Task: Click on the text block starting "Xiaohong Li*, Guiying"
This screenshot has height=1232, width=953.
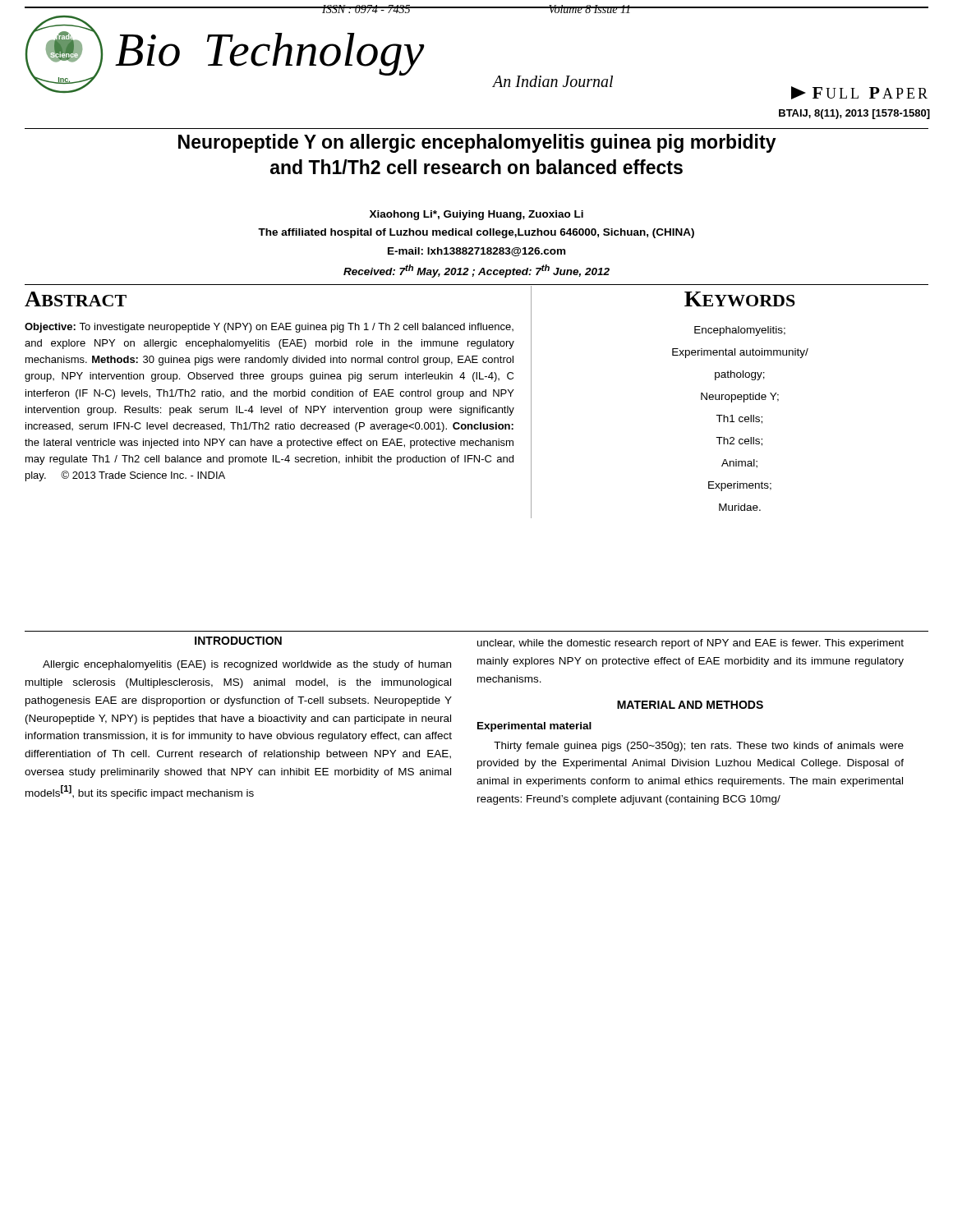Action: point(476,243)
